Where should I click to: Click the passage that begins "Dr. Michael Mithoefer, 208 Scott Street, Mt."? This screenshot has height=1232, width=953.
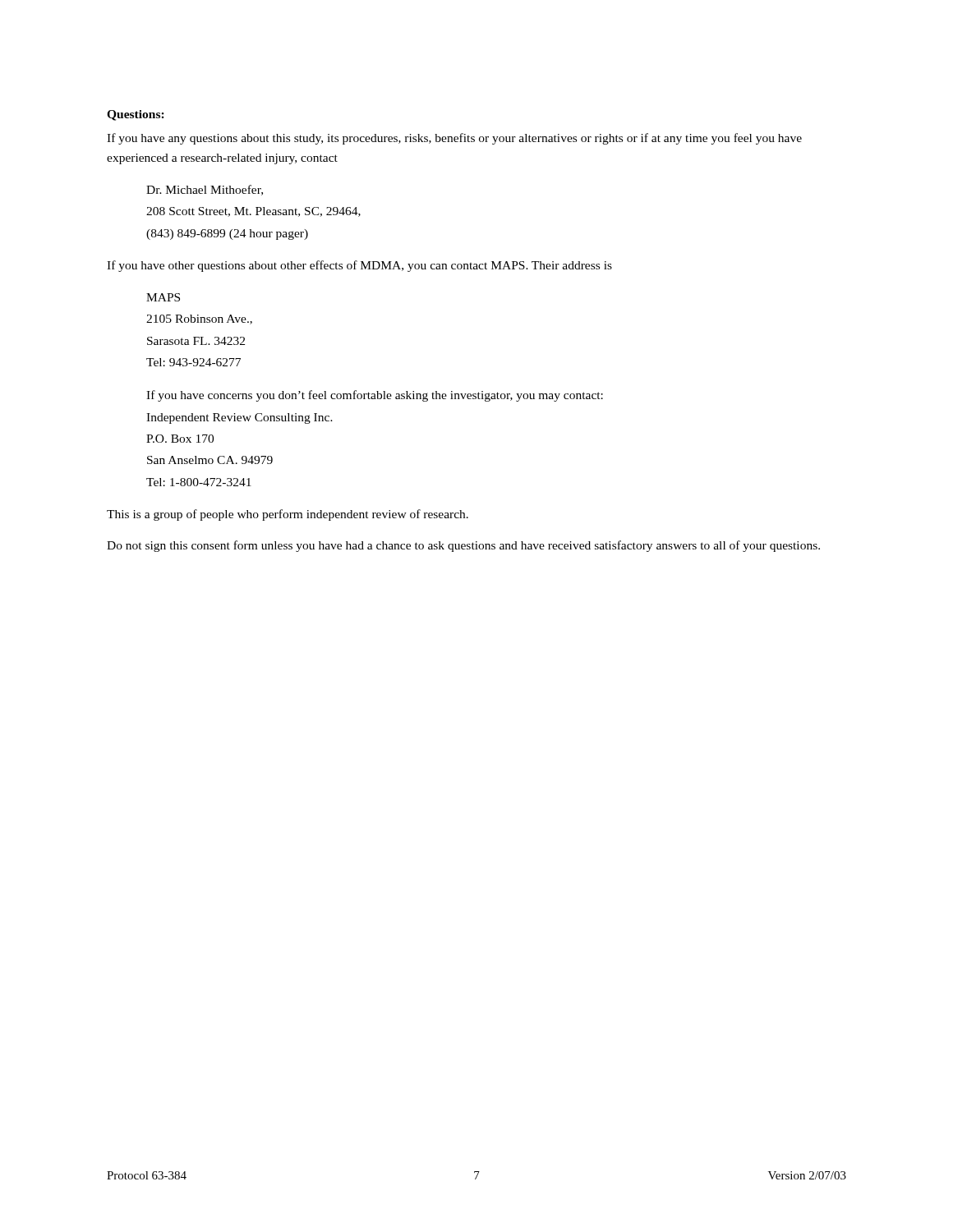(254, 211)
